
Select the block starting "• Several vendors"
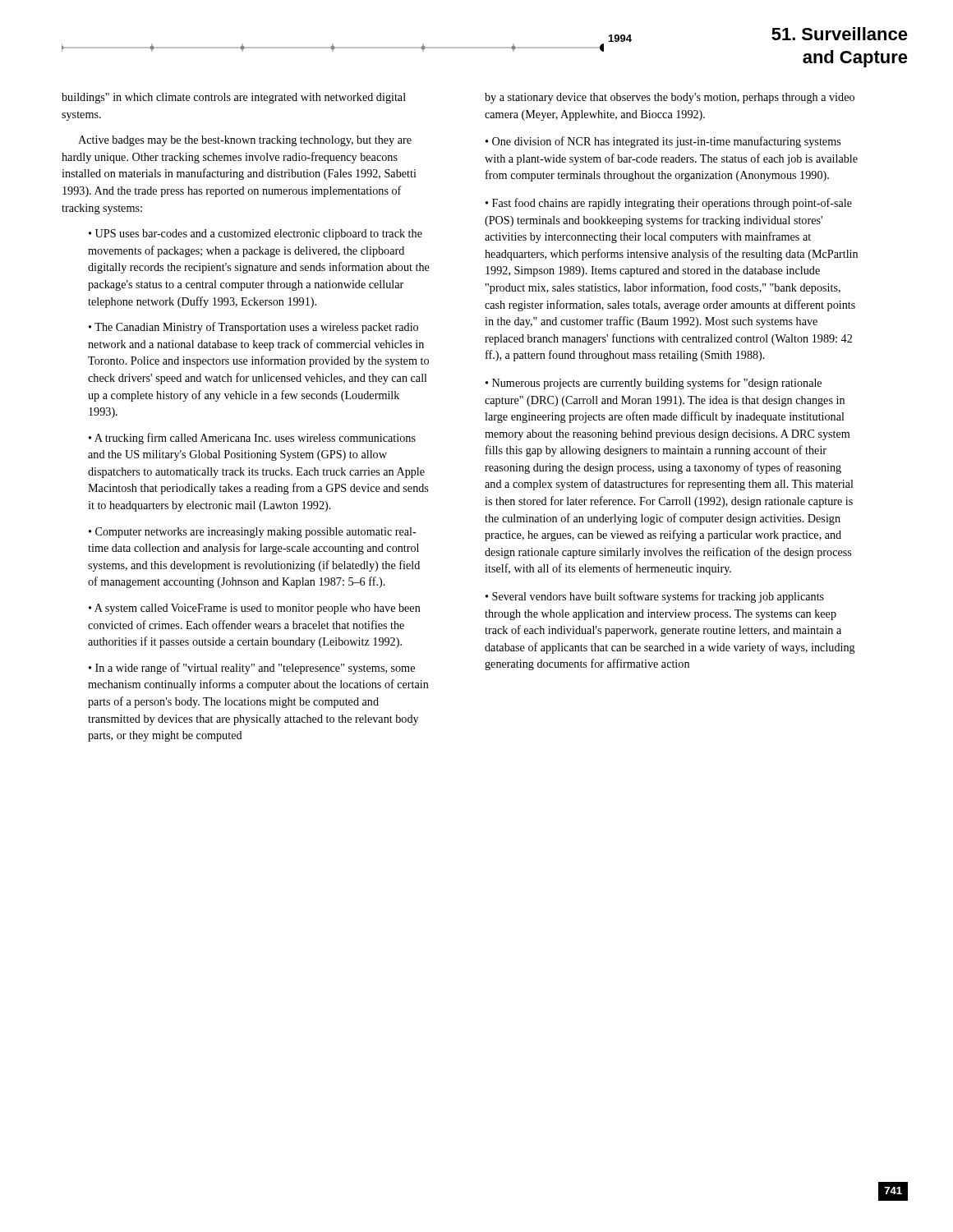pyautogui.click(x=670, y=630)
